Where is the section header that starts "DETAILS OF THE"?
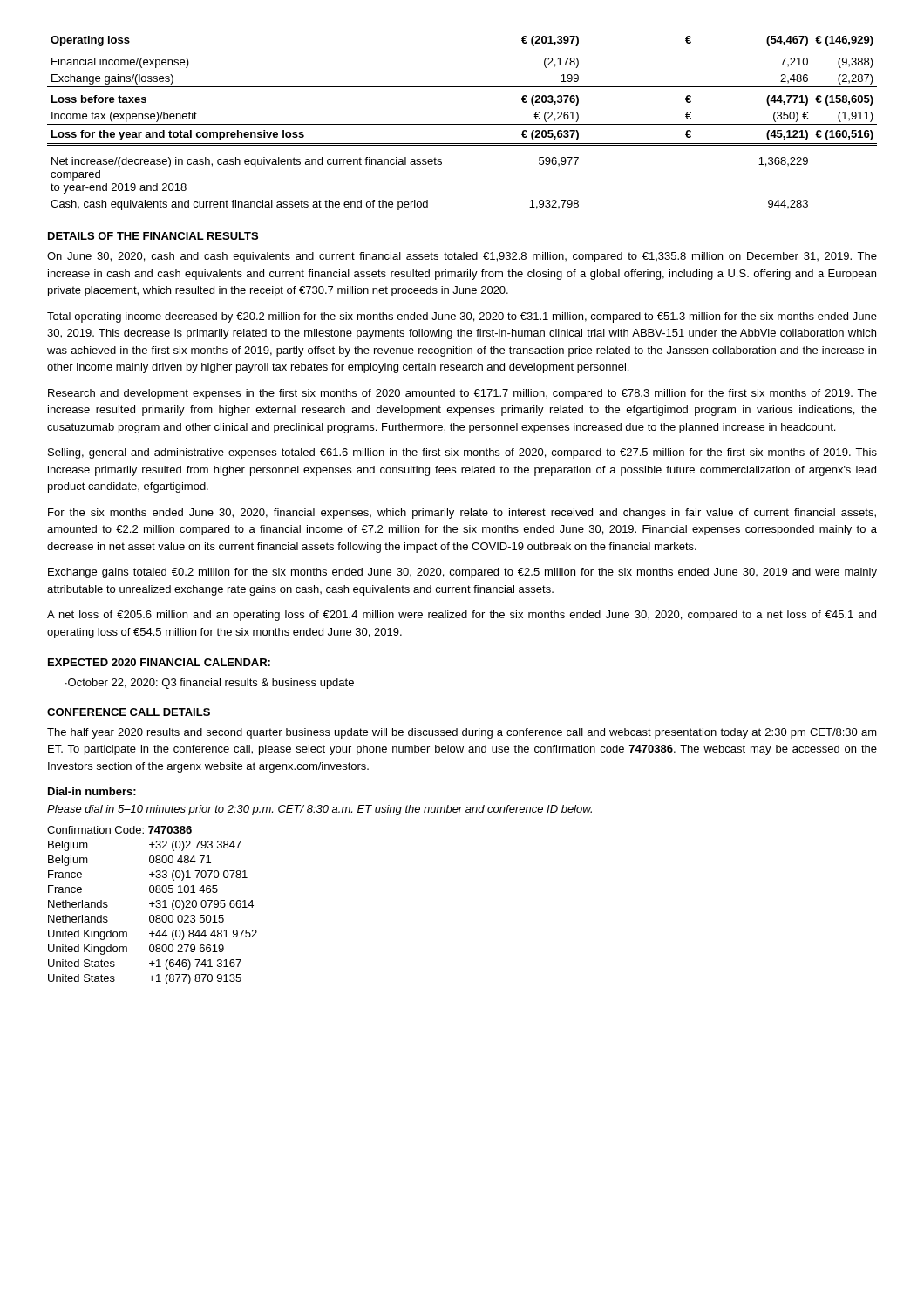Image resolution: width=924 pixels, height=1308 pixels. 153,236
